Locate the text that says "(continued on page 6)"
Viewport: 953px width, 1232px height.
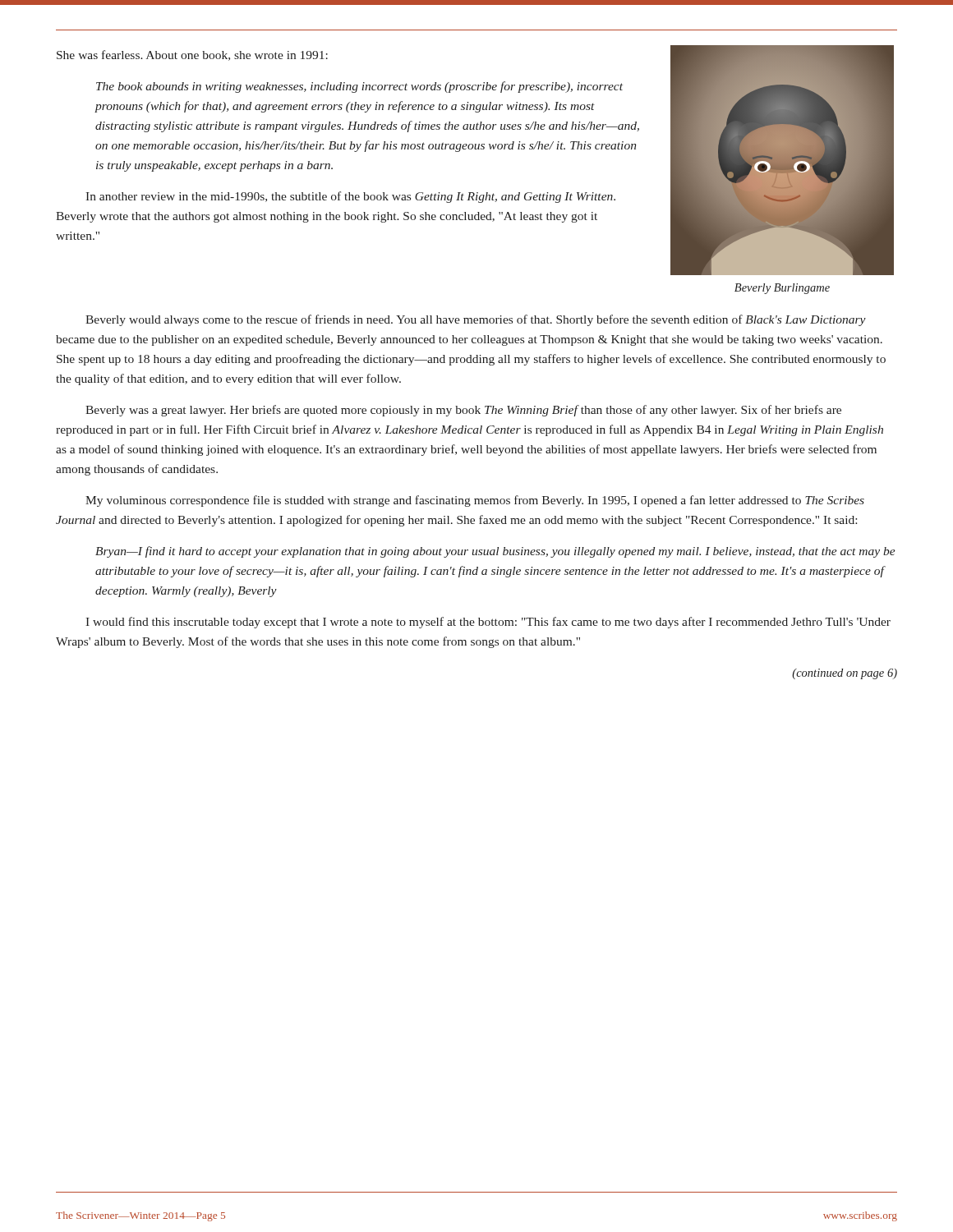click(845, 673)
